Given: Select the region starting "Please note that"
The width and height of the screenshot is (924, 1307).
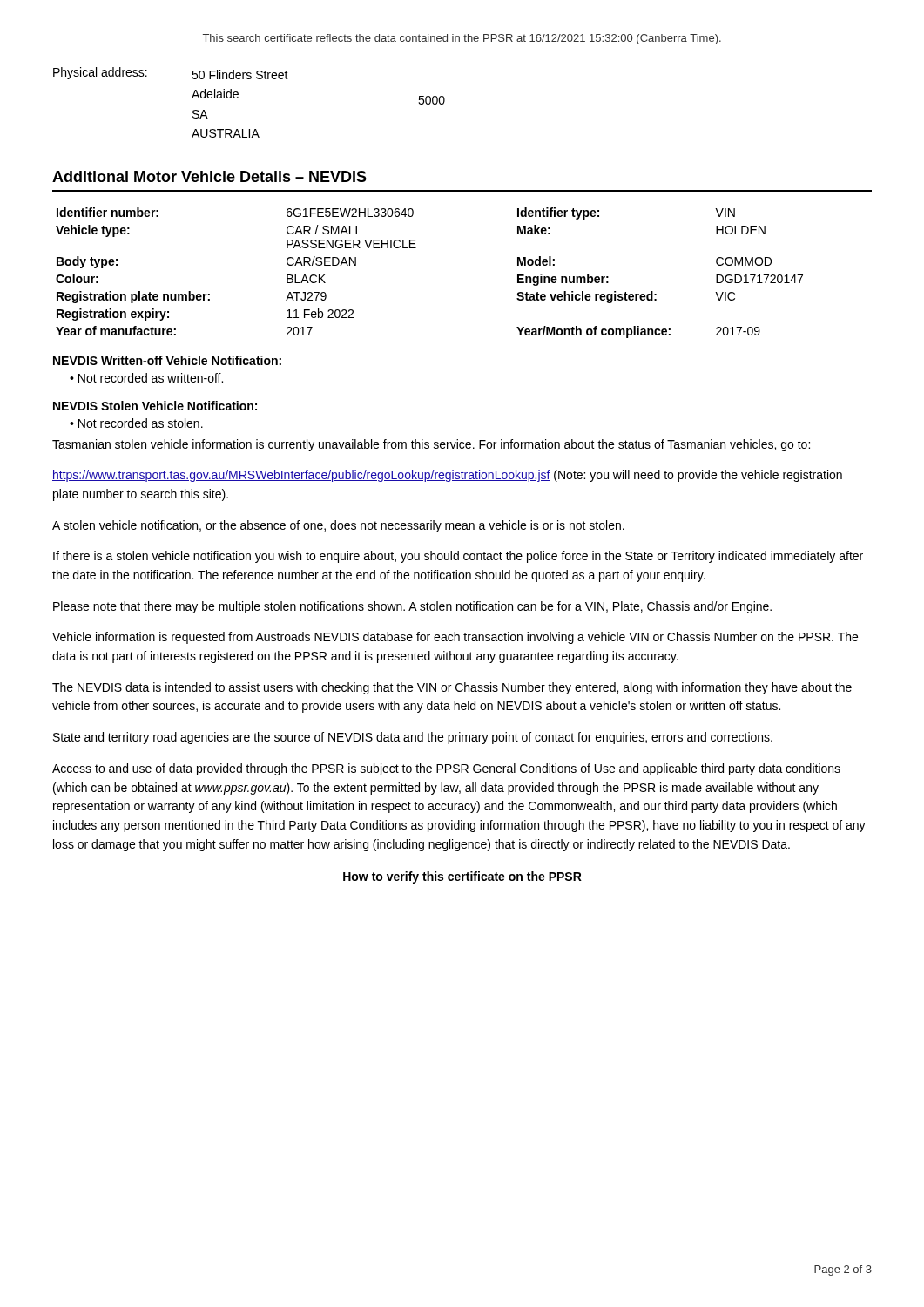Looking at the screenshot, I should pyautogui.click(x=413, y=606).
